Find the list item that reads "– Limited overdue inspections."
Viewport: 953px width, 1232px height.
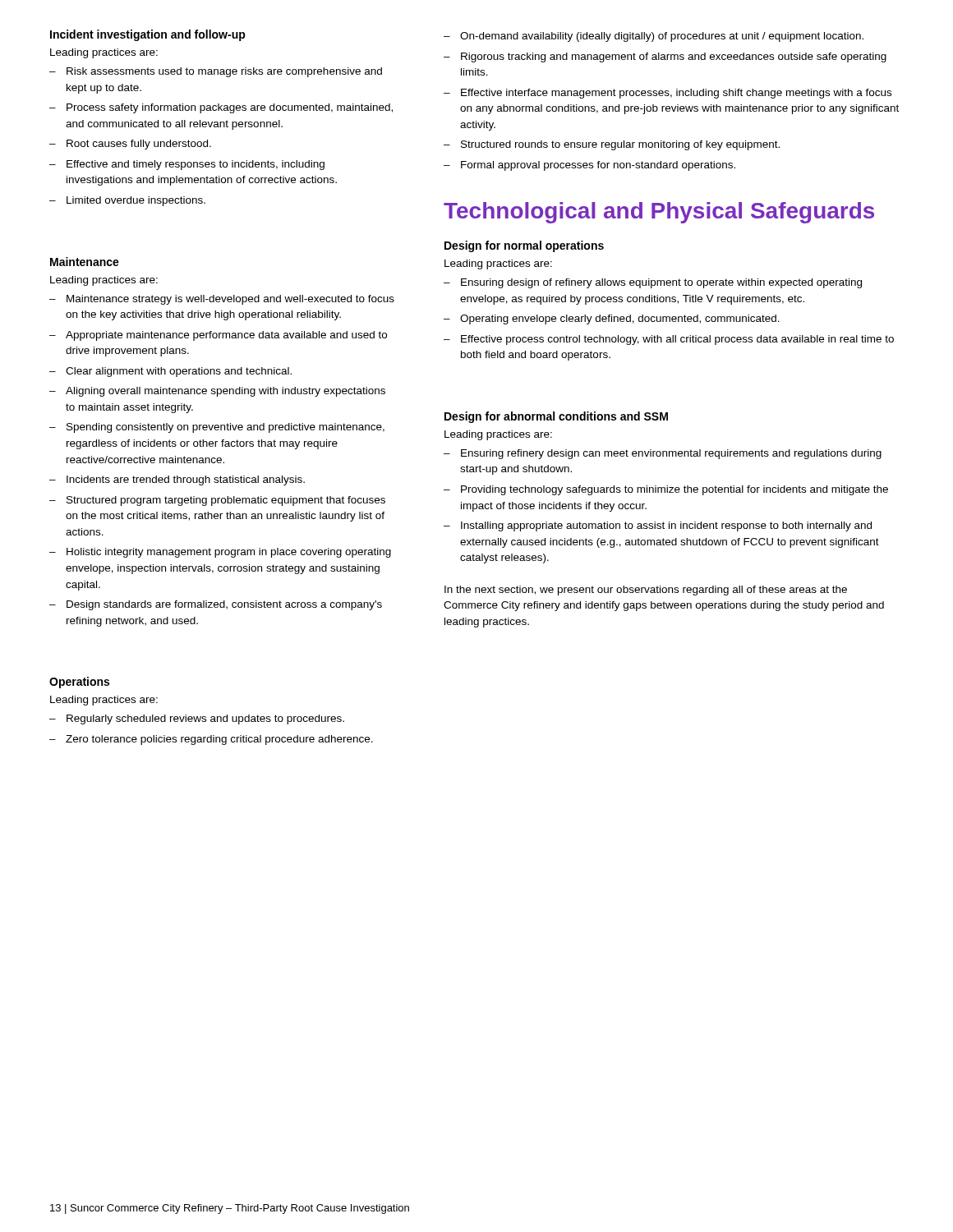(127, 201)
